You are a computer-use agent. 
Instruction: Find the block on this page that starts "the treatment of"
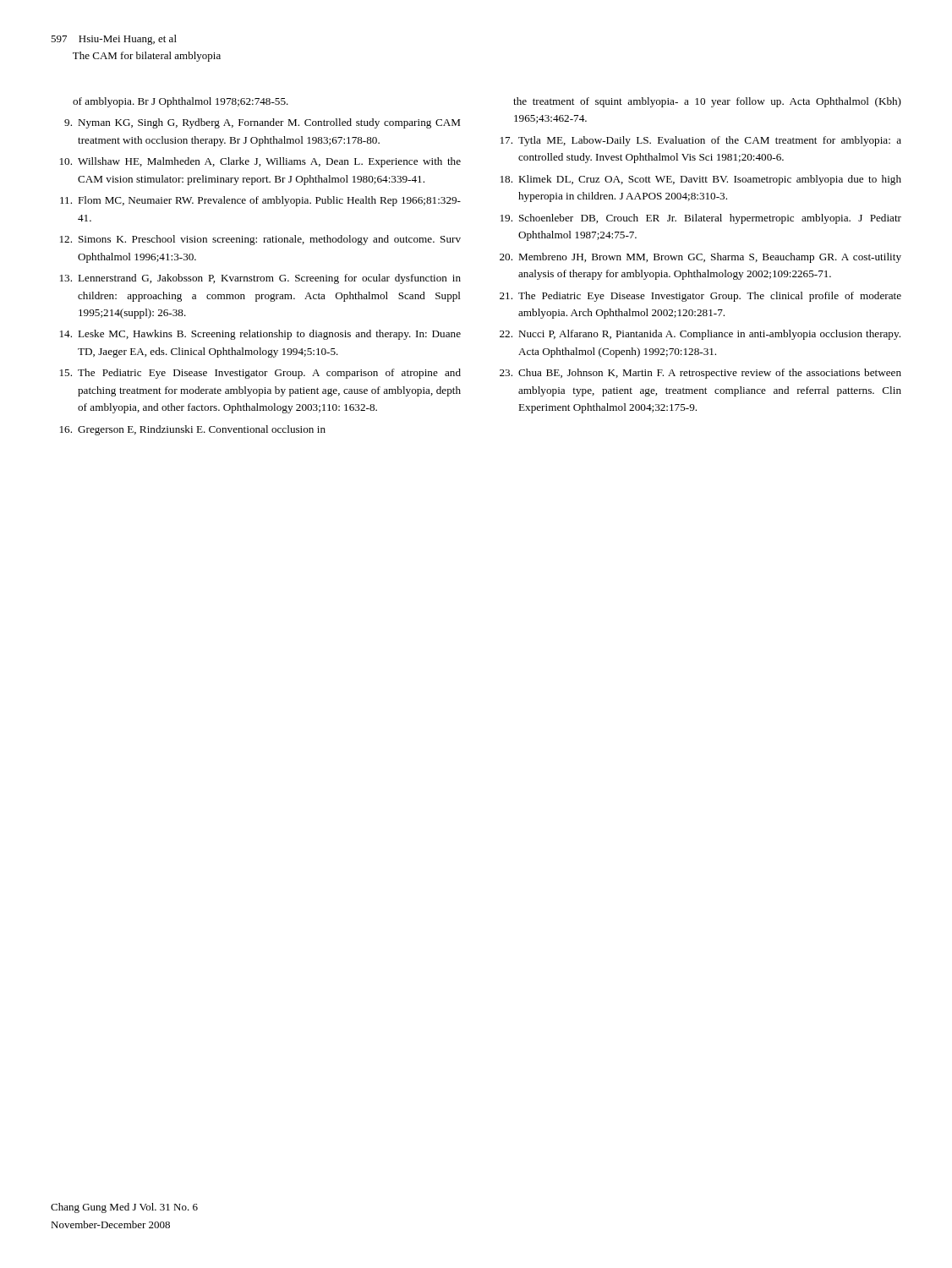click(707, 110)
